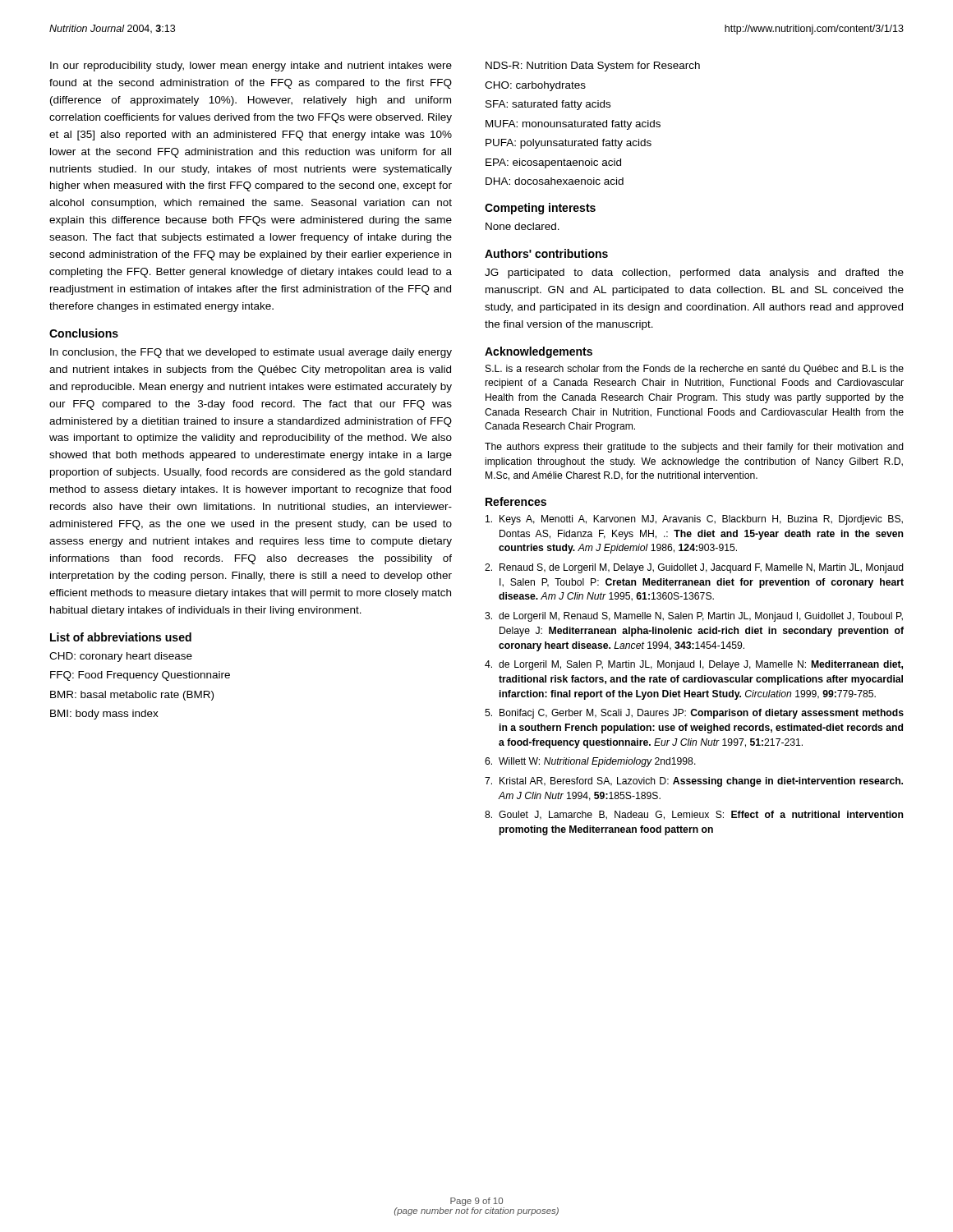Find the list item containing "BMR: basal metabolic rate (BMR)"

click(132, 694)
